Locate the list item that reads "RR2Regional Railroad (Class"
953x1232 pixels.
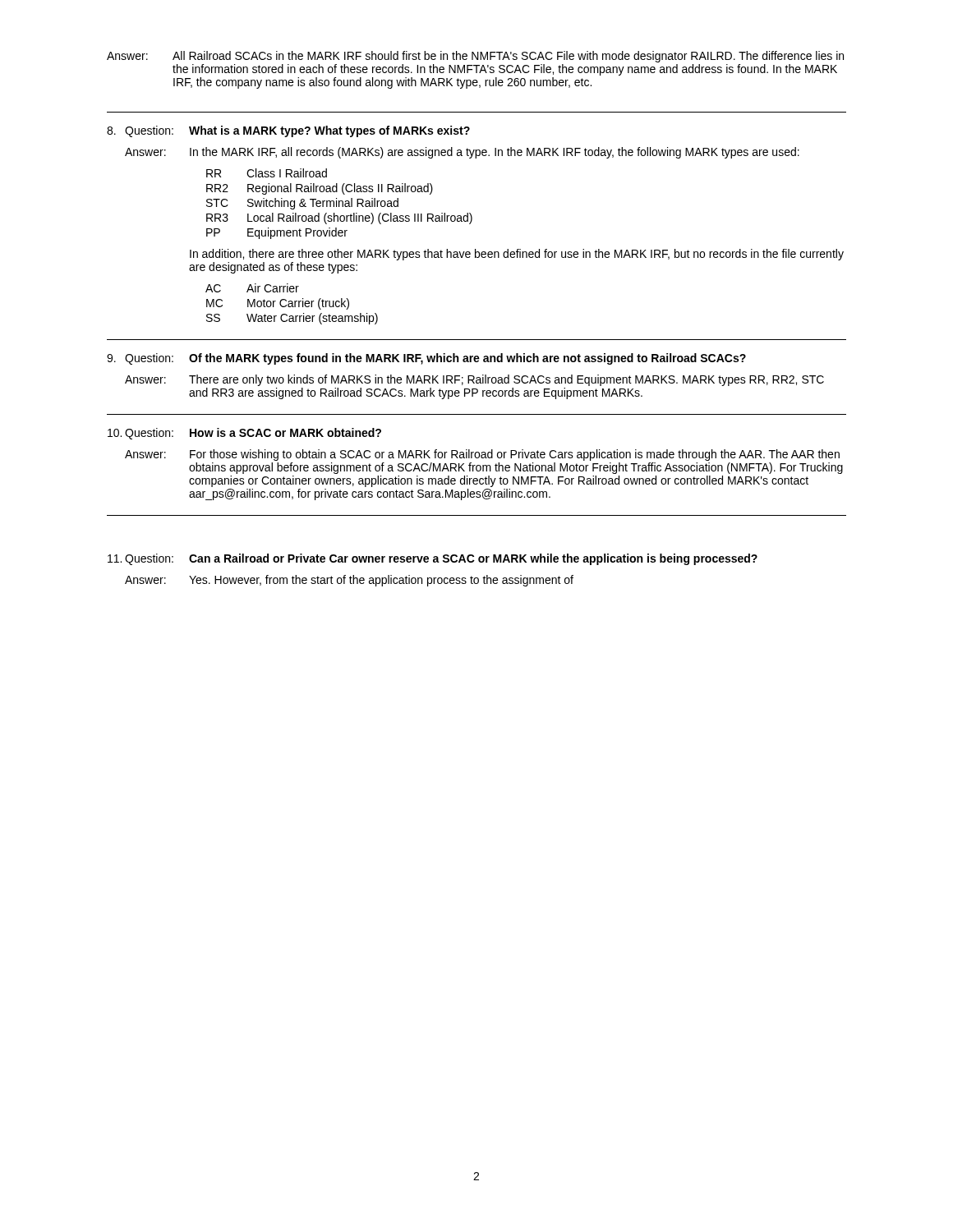coord(320,189)
